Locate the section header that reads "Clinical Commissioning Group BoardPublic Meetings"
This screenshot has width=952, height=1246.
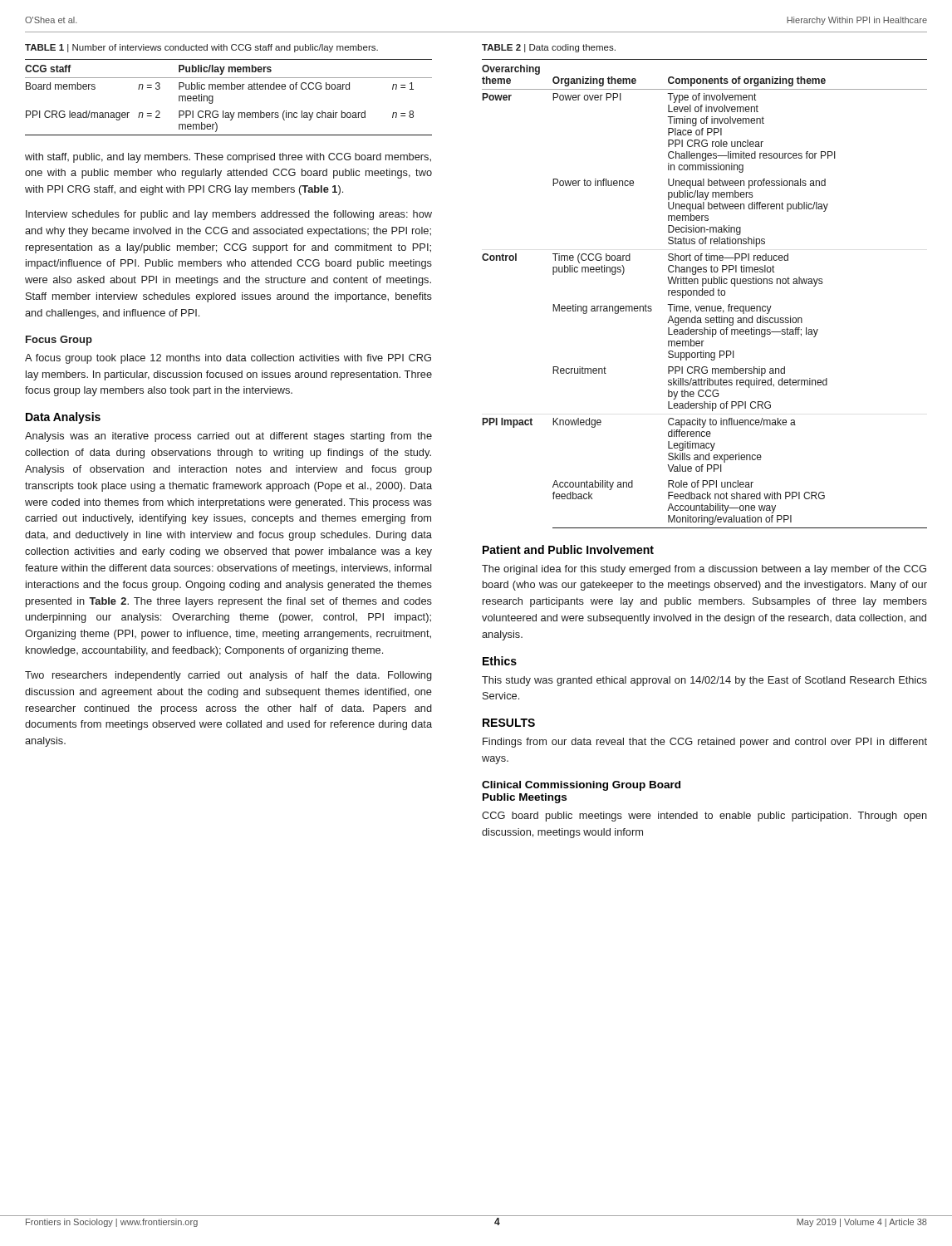tap(582, 791)
